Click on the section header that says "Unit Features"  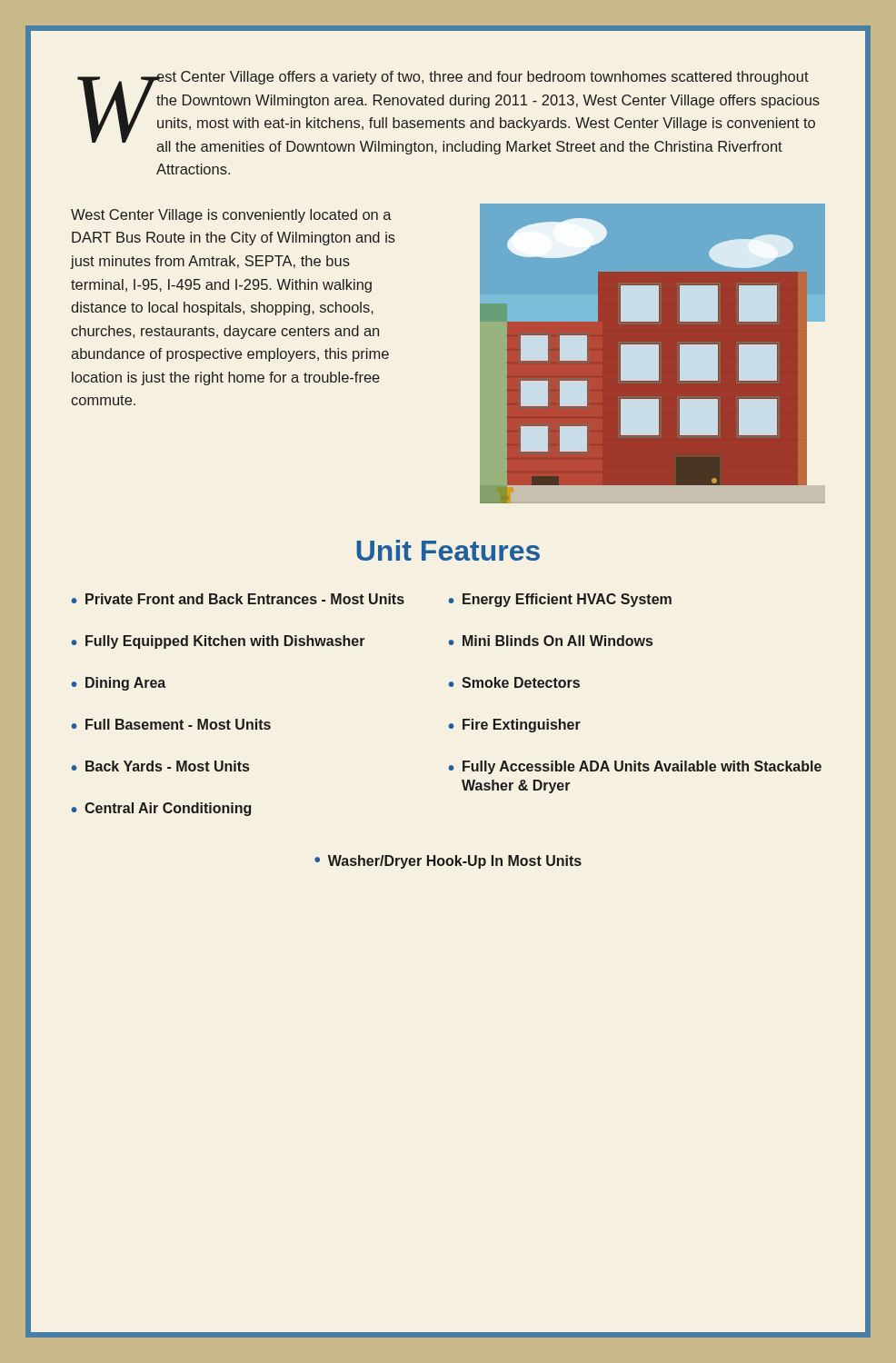448,551
